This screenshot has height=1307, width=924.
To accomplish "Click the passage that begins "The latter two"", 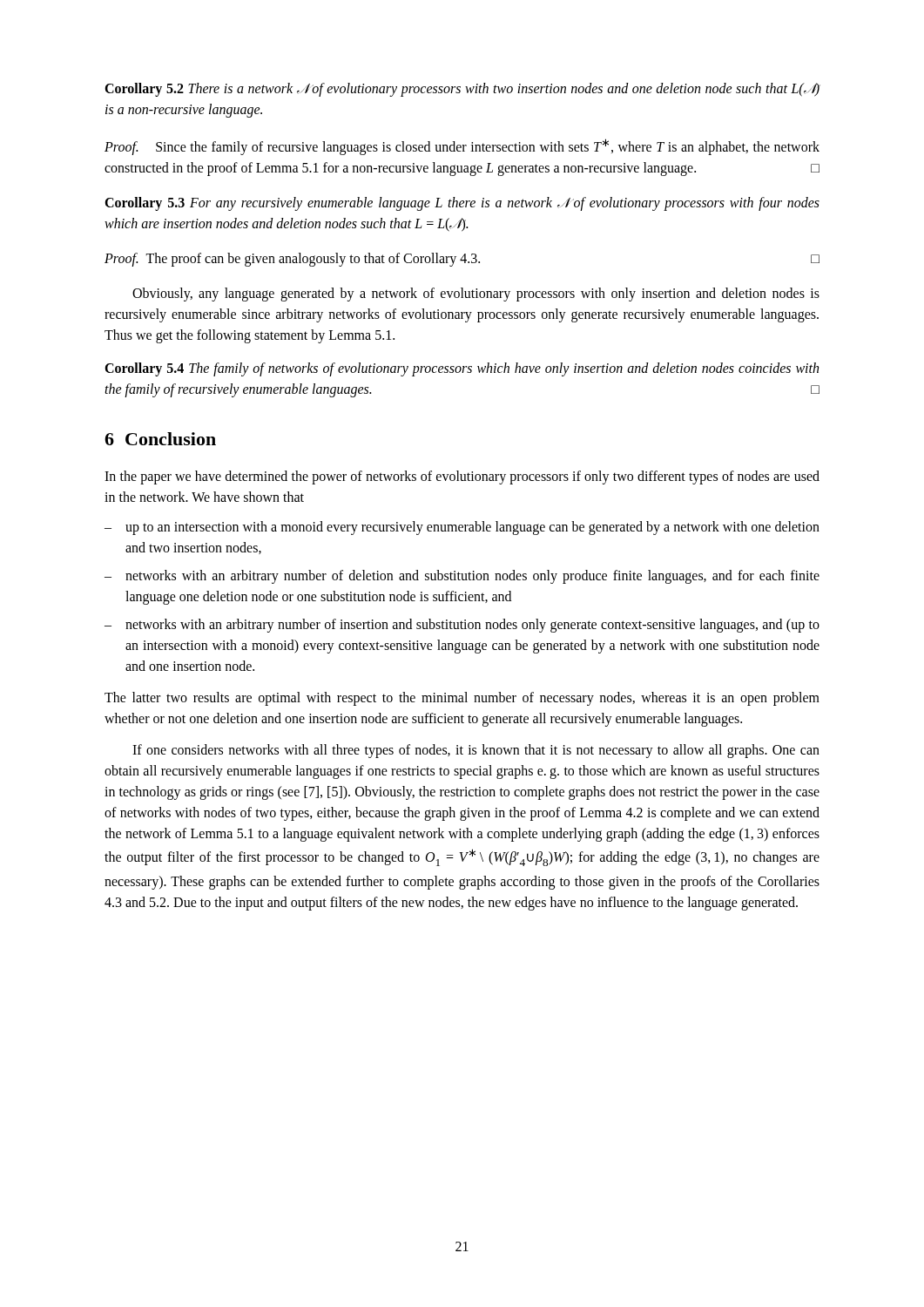I will [x=462, y=709].
